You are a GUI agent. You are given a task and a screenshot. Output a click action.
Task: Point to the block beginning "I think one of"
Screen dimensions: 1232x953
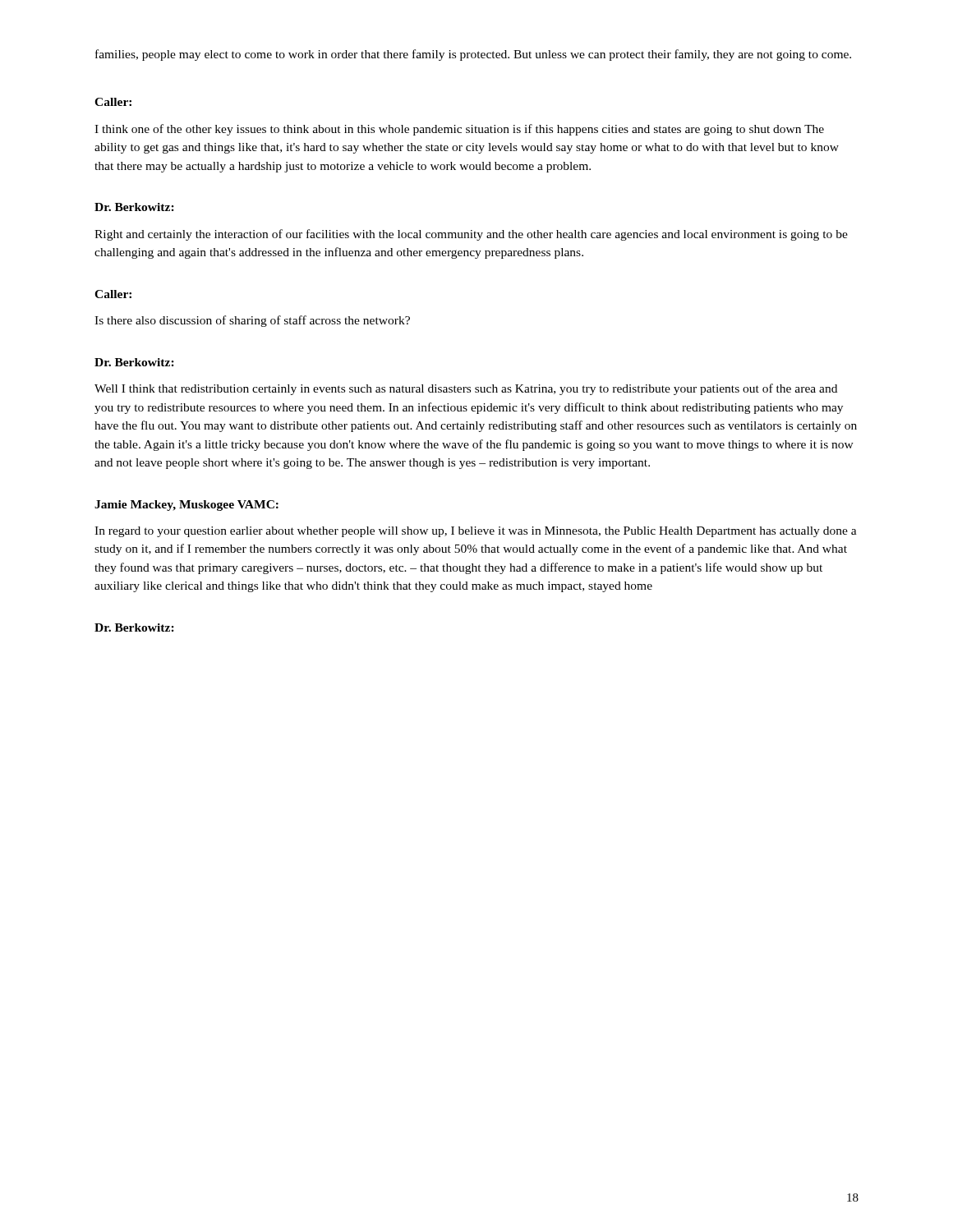(476, 148)
